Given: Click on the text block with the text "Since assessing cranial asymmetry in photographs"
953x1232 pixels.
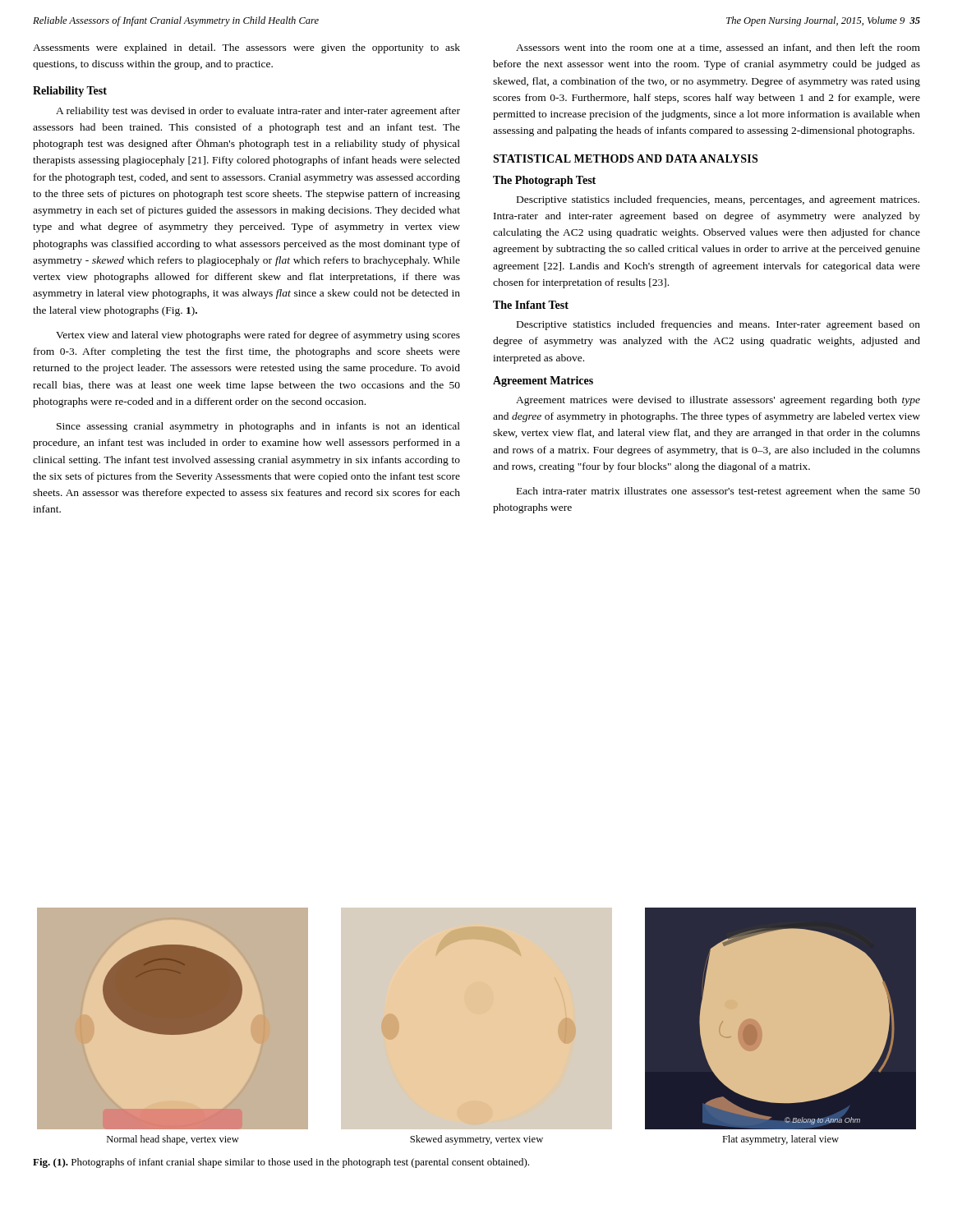Looking at the screenshot, I should (246, 467).
